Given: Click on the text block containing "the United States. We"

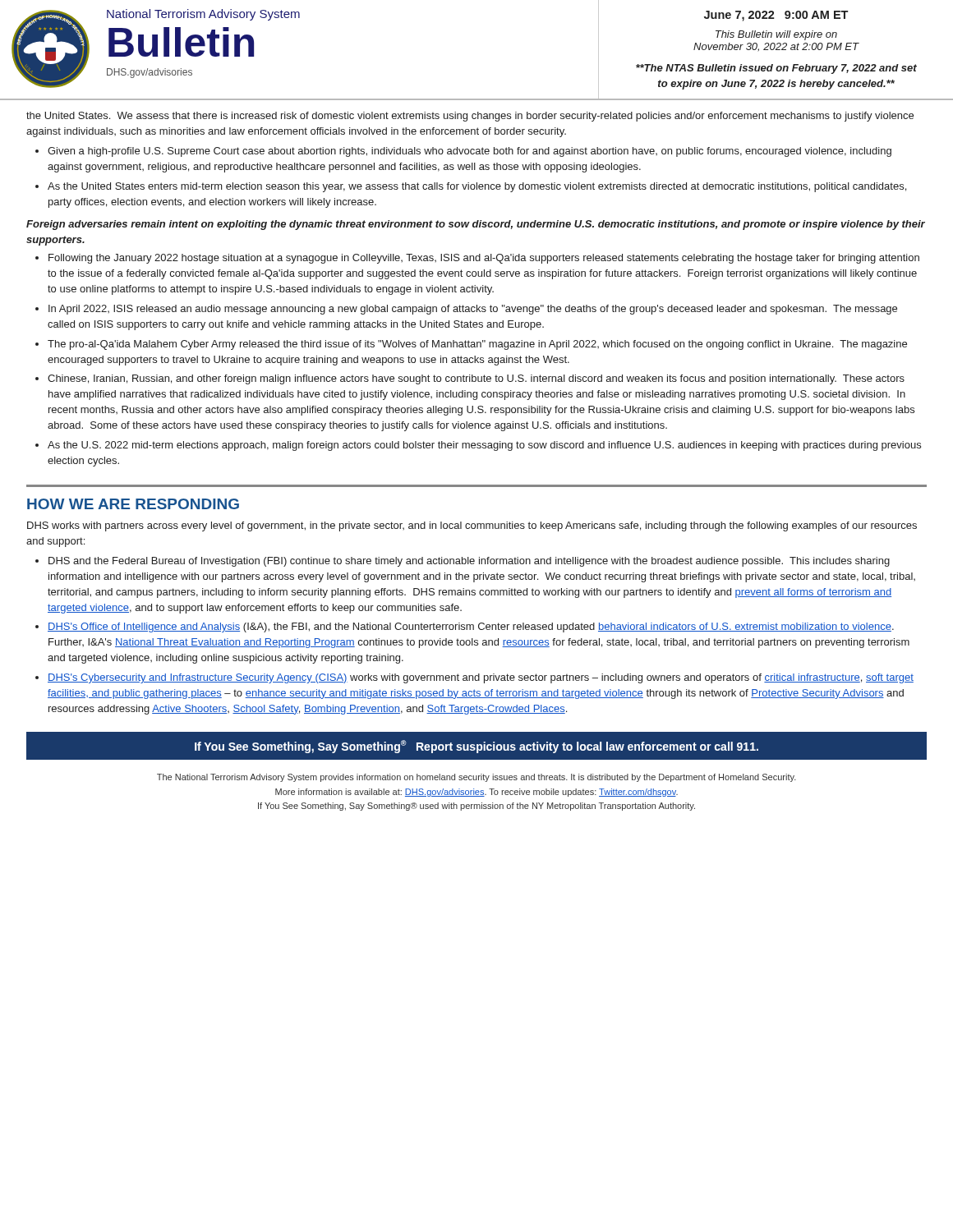Looking at the screenshot, I should (x=470, y=123).
